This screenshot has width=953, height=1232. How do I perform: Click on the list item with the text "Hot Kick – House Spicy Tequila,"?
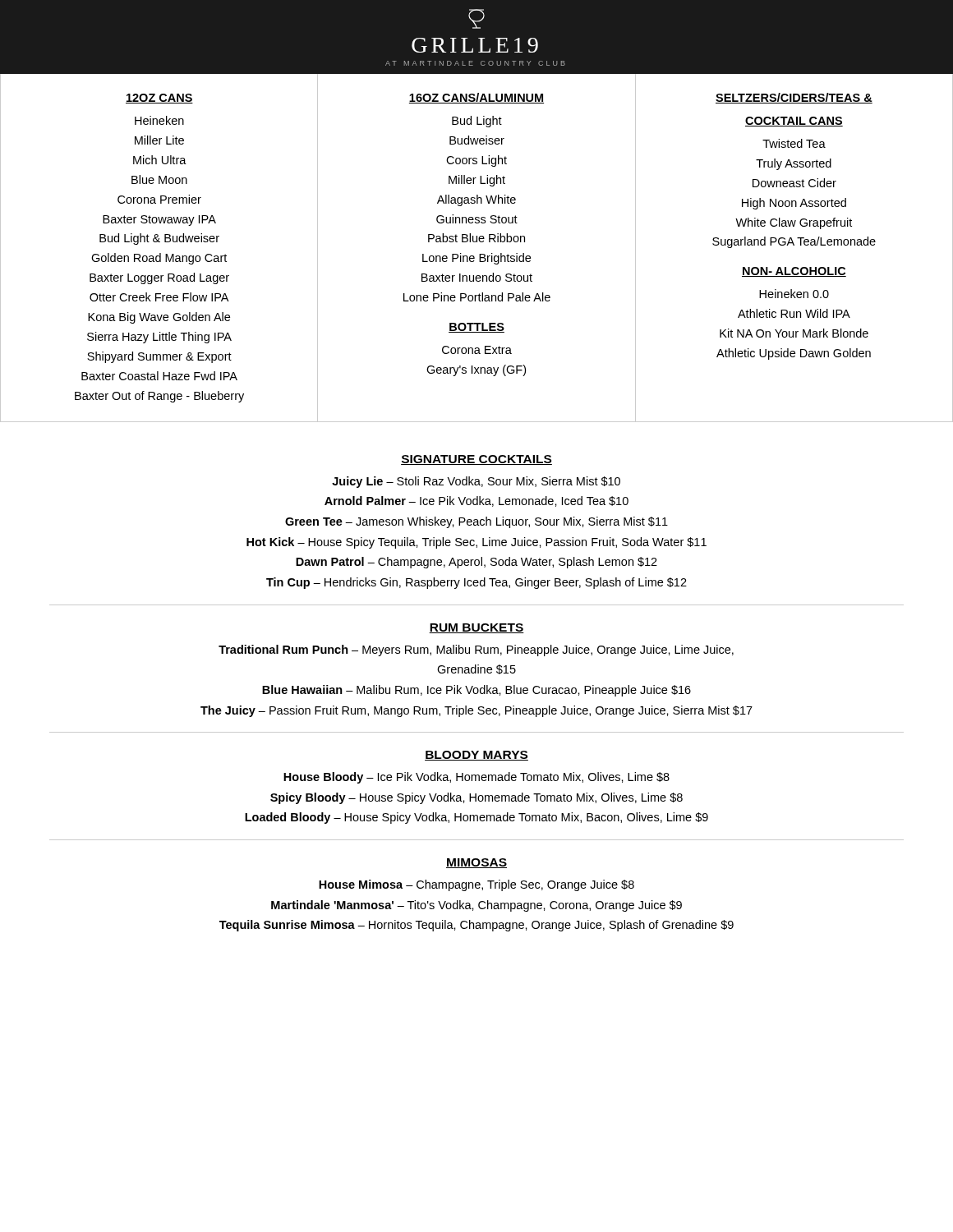tap(476, 542)
